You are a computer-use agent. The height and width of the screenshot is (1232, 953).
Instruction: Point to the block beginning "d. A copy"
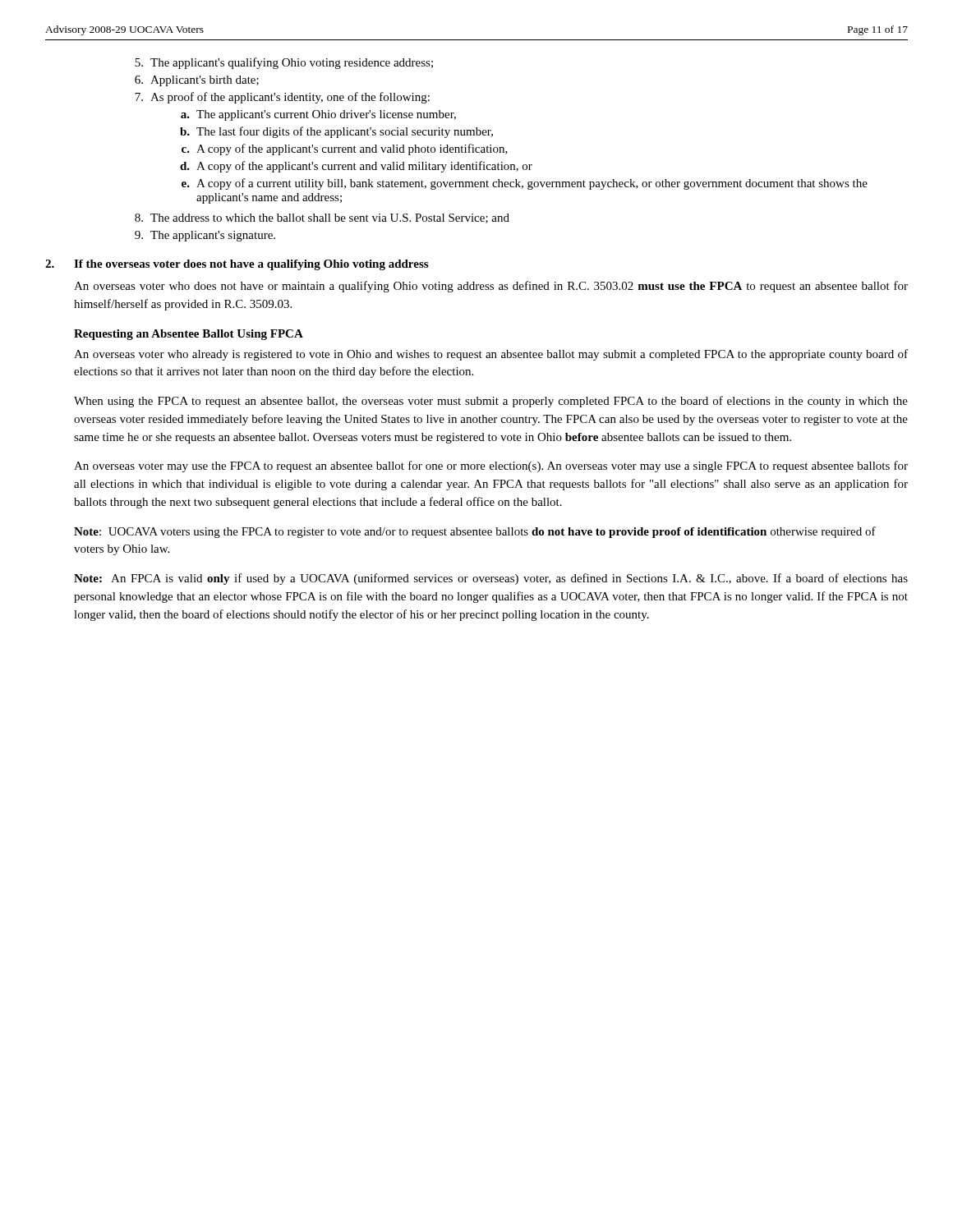529,166
